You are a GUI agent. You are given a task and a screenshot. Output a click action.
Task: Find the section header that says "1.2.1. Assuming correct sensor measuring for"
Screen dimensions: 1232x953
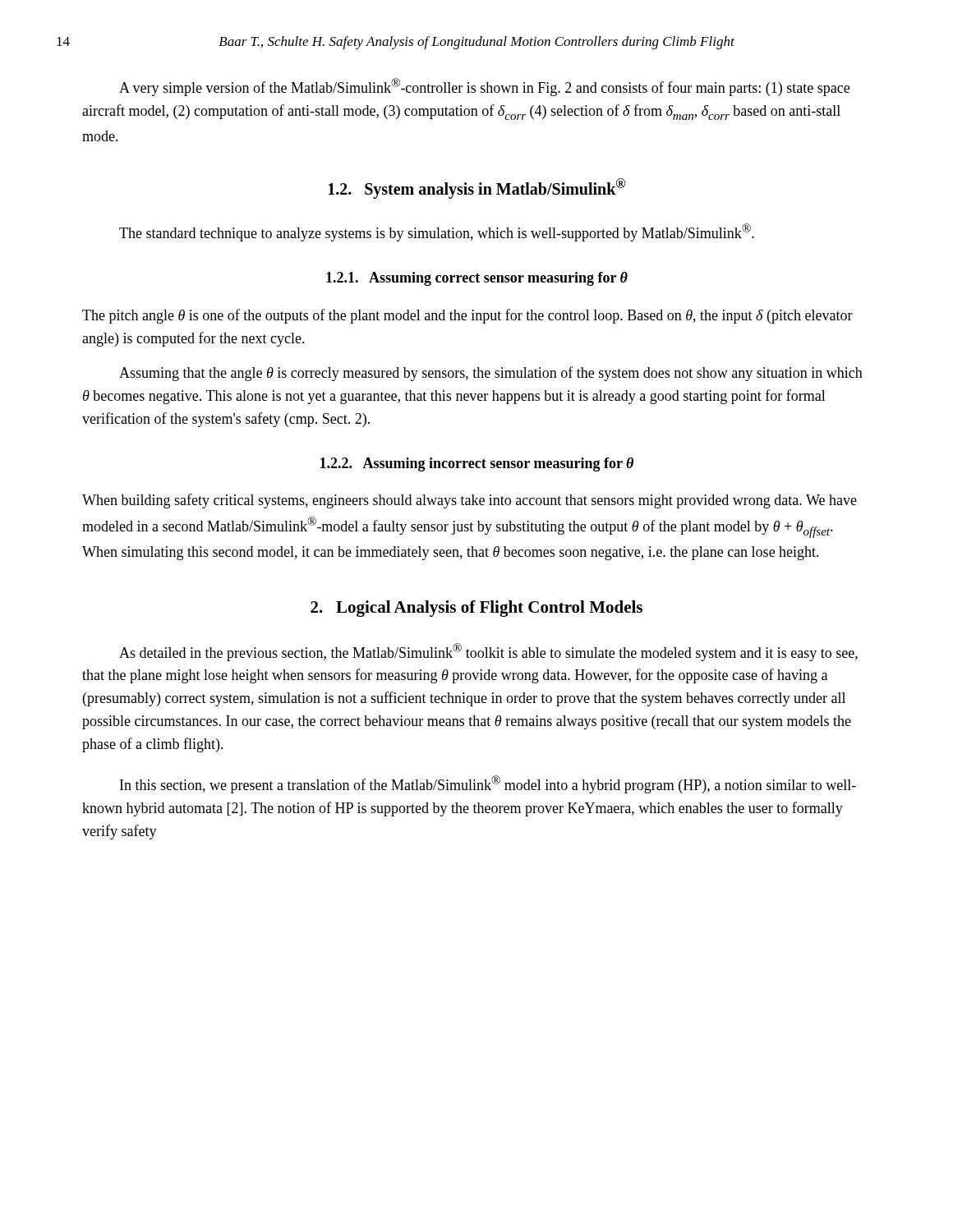click(476, 278)
